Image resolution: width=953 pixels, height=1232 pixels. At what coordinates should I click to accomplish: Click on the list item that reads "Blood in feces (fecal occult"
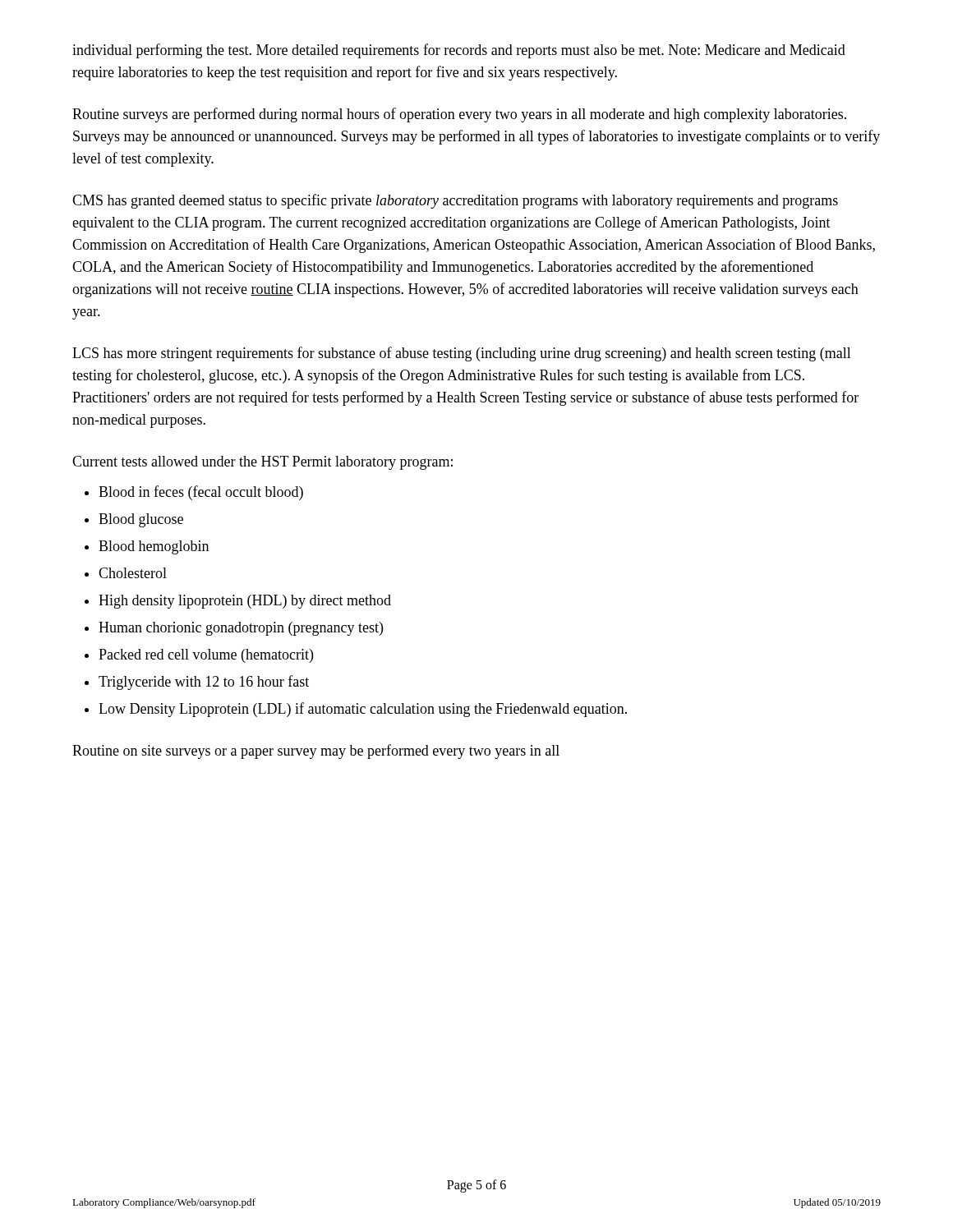[201, 492]
